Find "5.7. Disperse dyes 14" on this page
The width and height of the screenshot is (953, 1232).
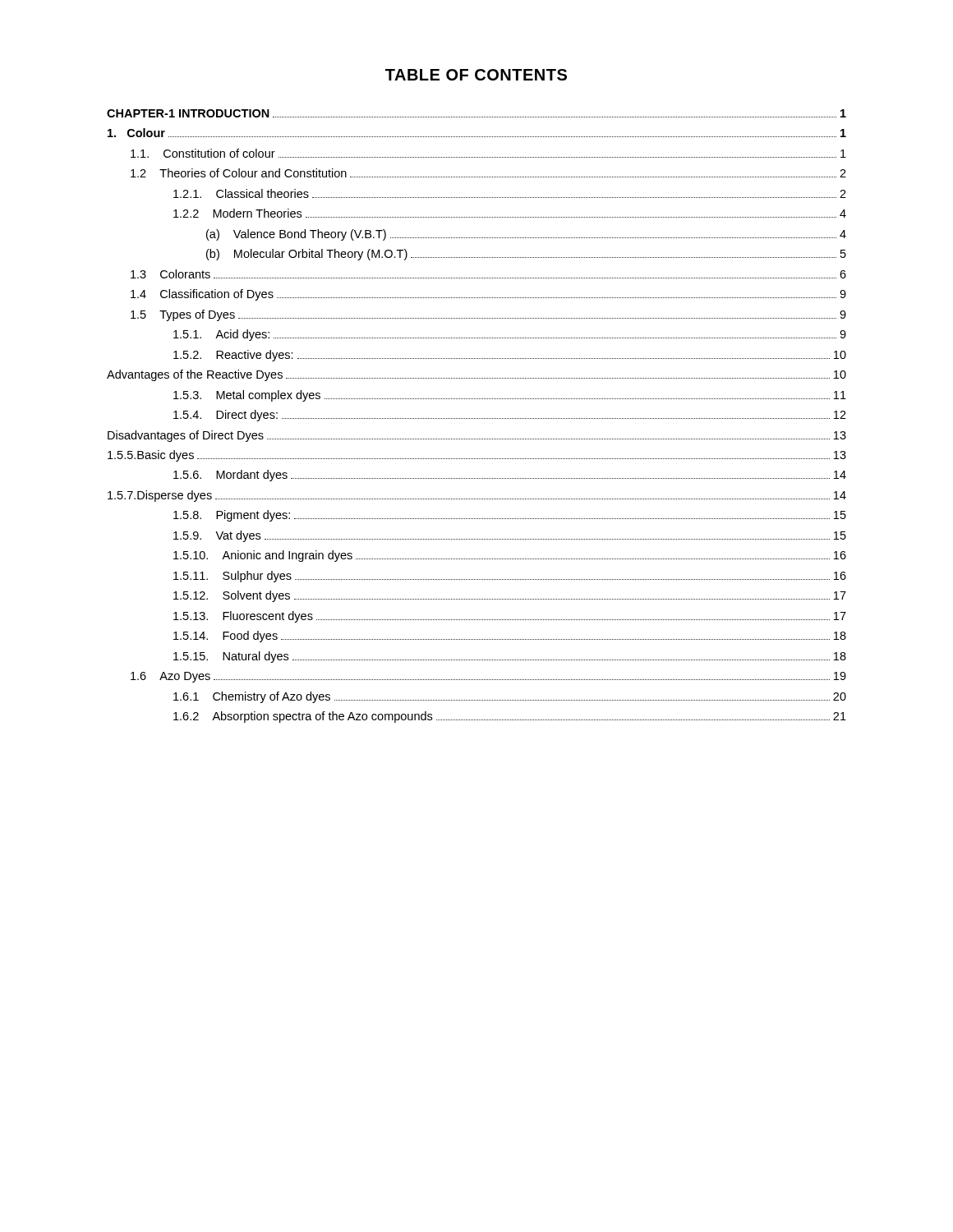pyautogui.click(x=476, y=495)
